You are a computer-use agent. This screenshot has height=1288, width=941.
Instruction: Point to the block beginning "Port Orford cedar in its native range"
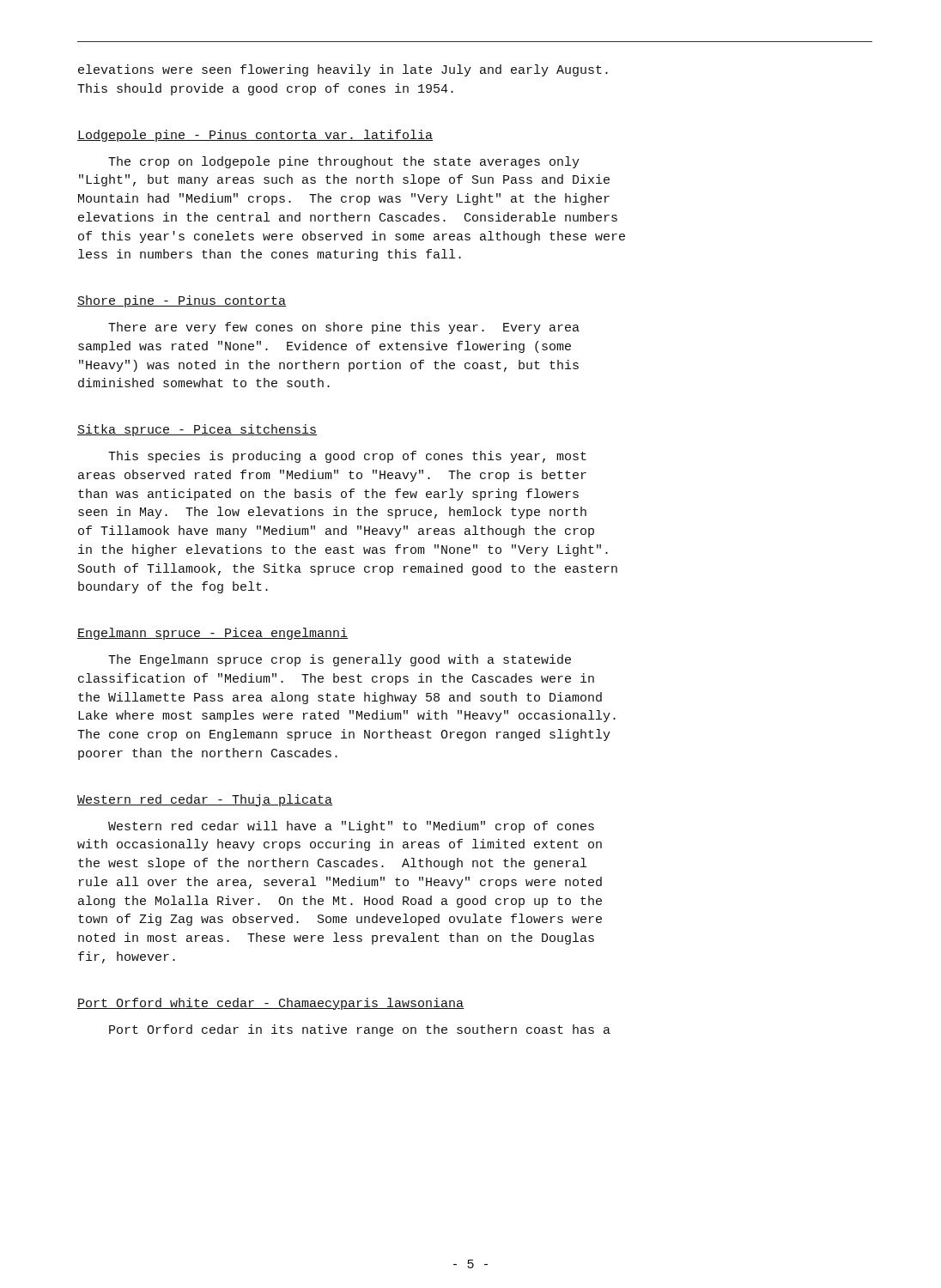[x=359, y=1030]
